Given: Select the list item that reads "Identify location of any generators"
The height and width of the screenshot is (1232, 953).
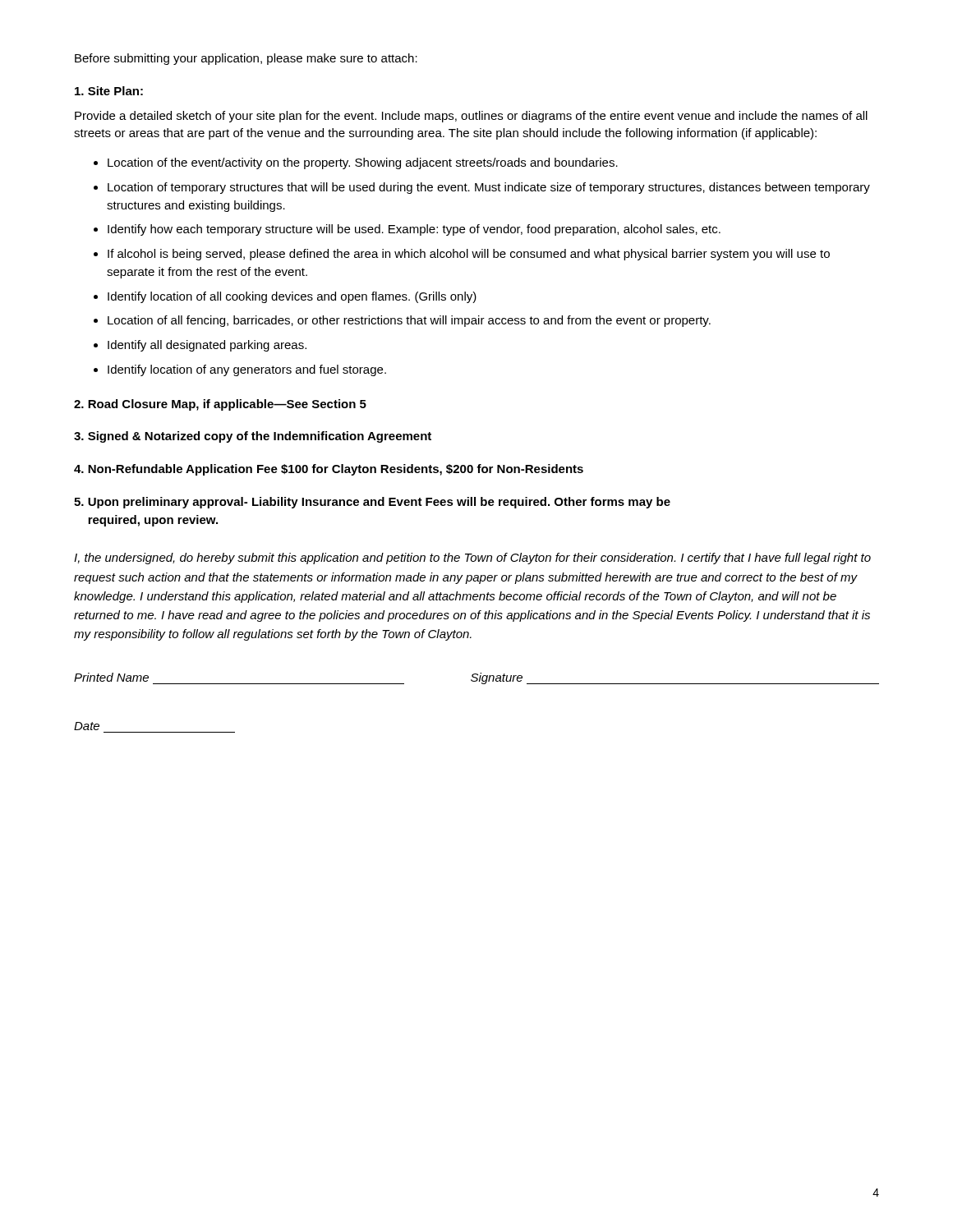Looking at the screenshot, I should 247,369.
